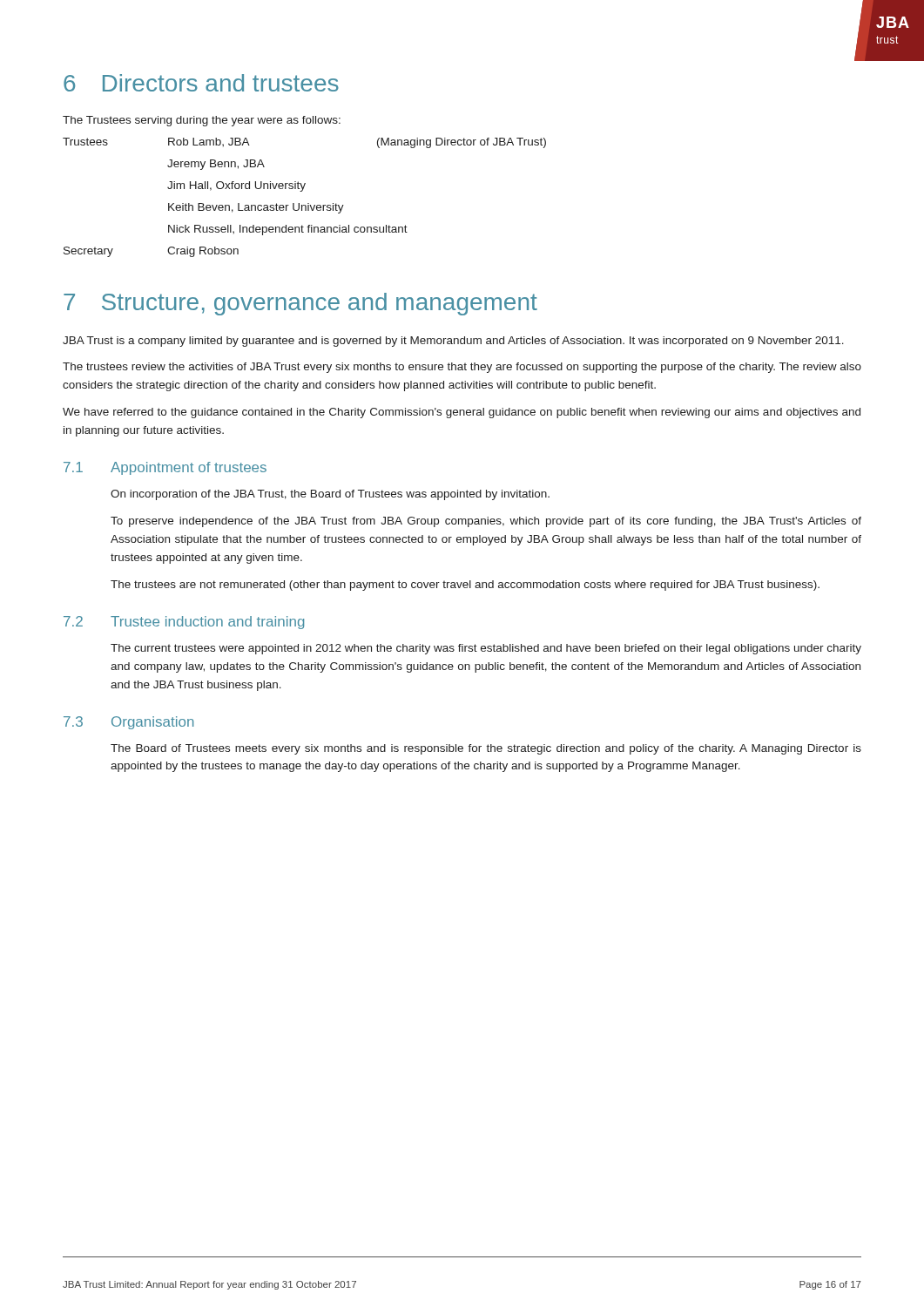
Task: Find the text block that reads "The trustees review"
Action: [462, 376]
